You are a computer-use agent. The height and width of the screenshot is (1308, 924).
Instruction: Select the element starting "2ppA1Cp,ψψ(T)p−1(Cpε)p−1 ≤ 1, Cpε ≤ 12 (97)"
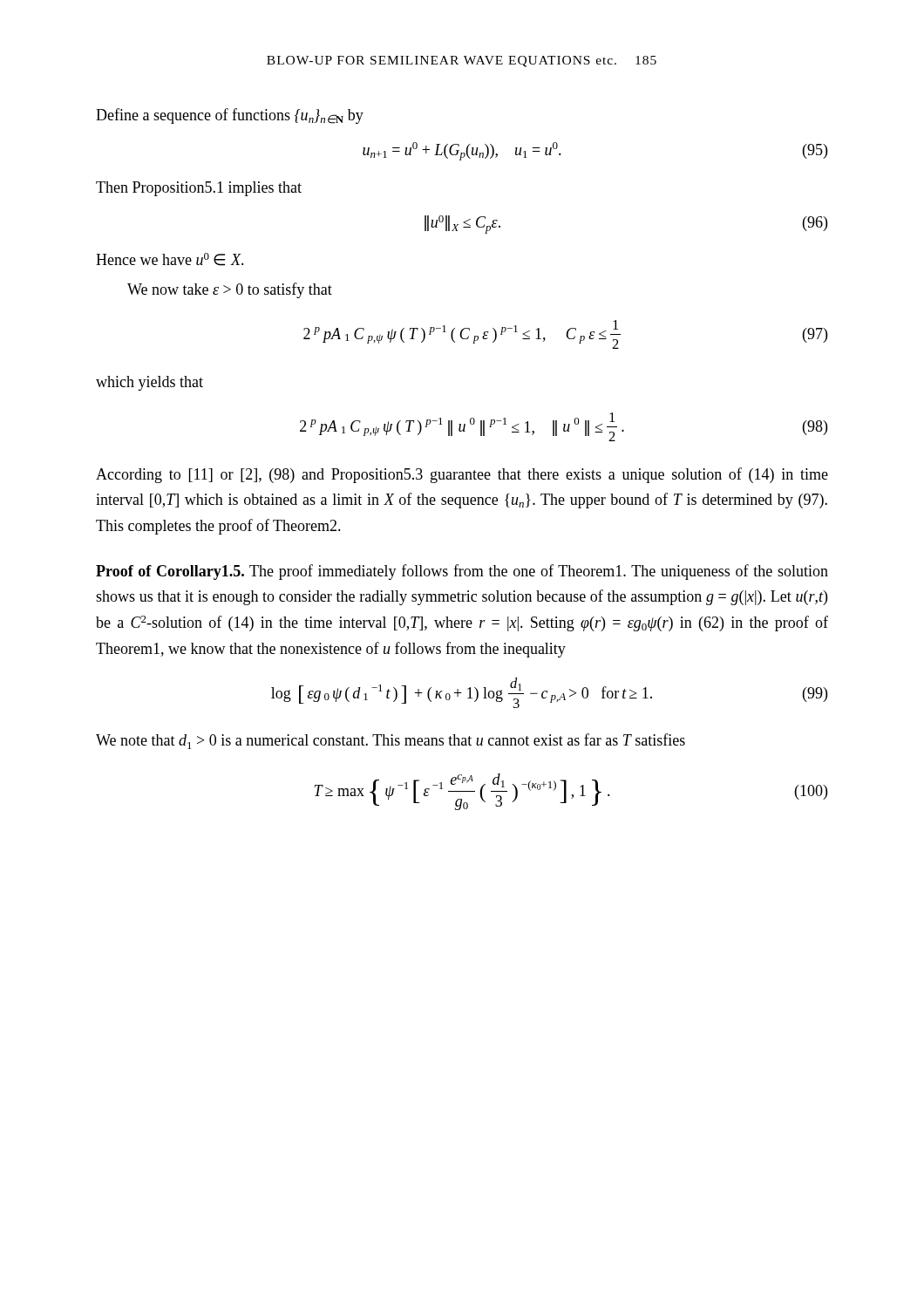[566, 335]
